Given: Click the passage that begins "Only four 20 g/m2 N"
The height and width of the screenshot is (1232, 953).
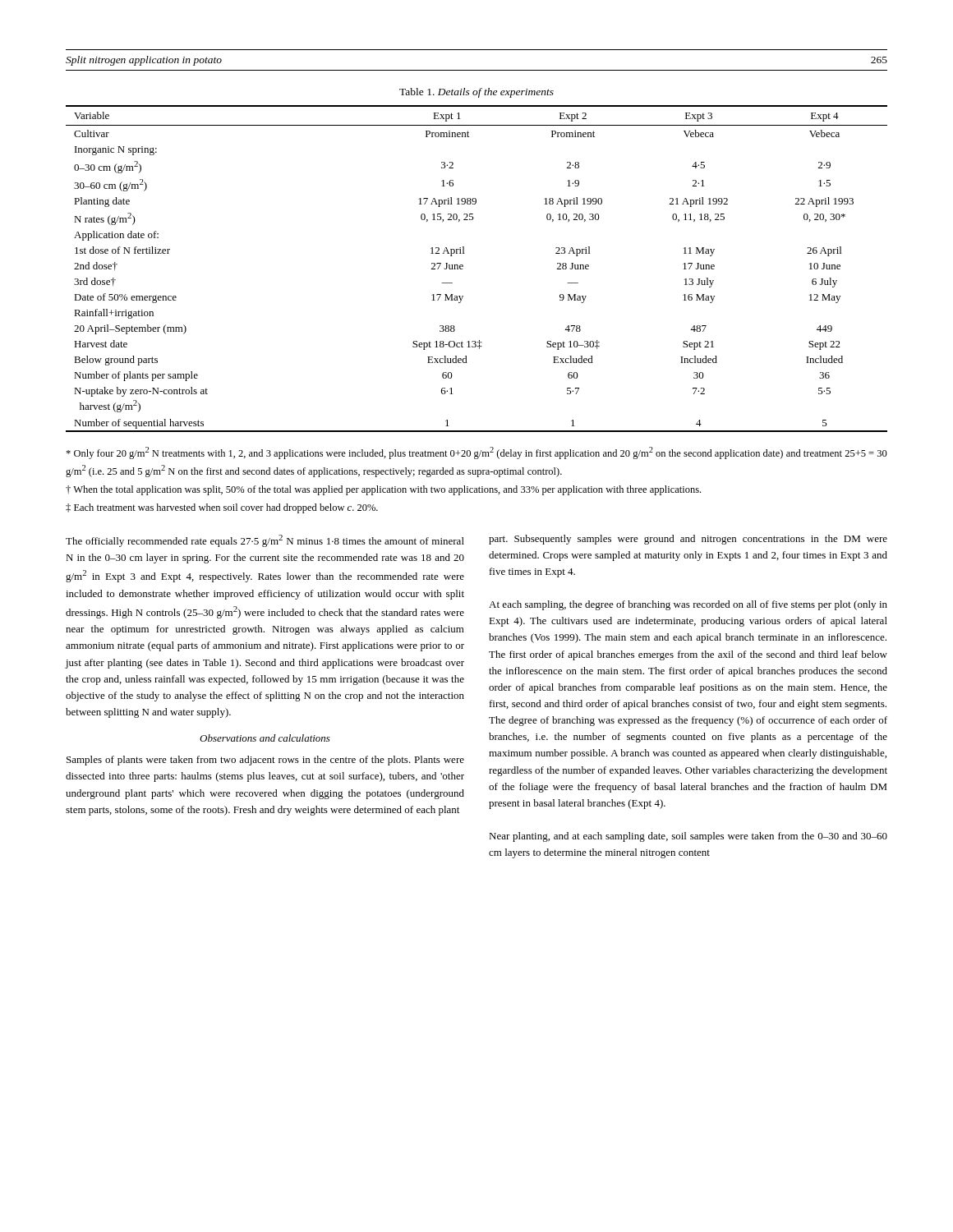Looking at the screenshot, I should coord(476,461).
